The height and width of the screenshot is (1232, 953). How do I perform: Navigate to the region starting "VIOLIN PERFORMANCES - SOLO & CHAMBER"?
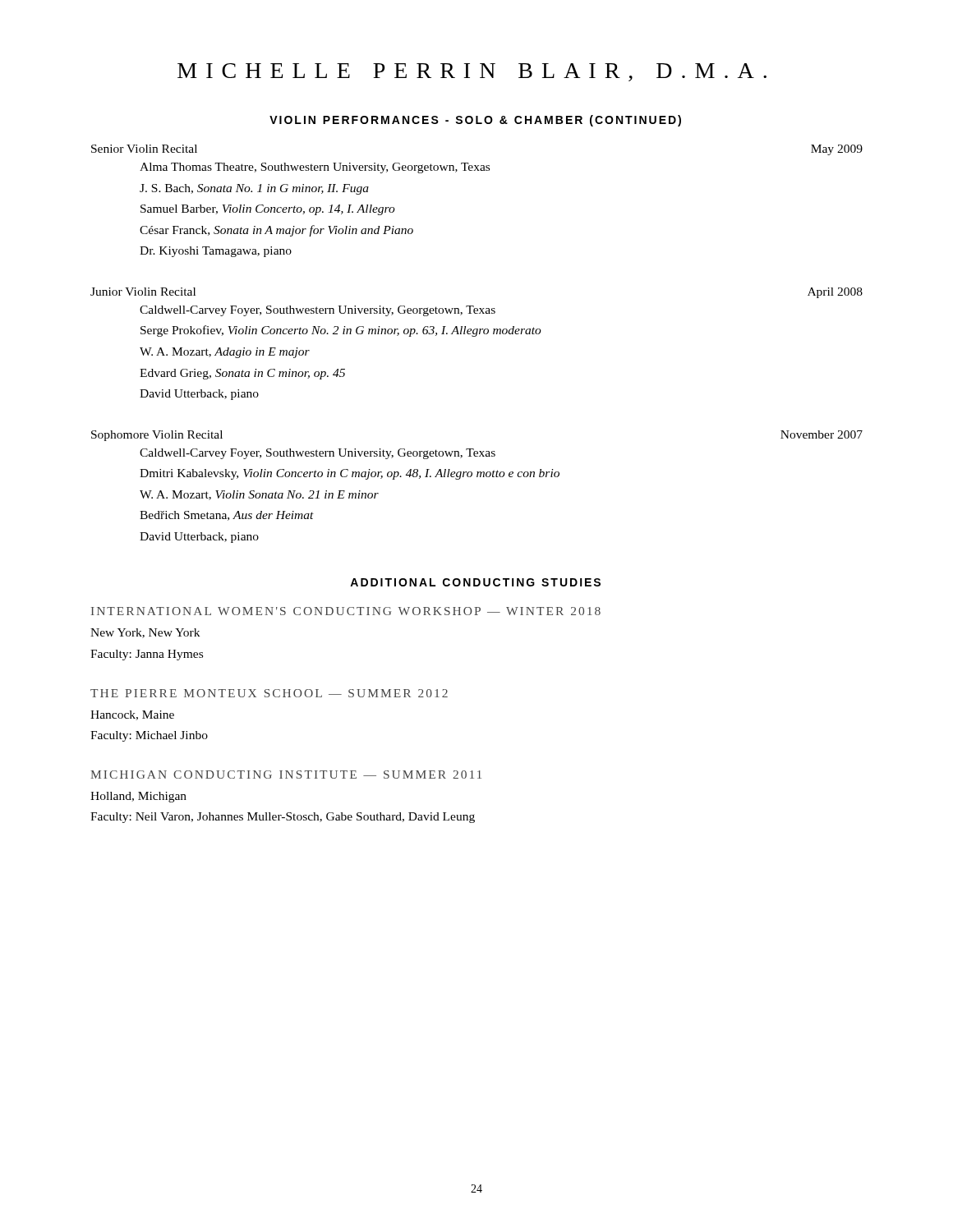(x=476, y=120)
